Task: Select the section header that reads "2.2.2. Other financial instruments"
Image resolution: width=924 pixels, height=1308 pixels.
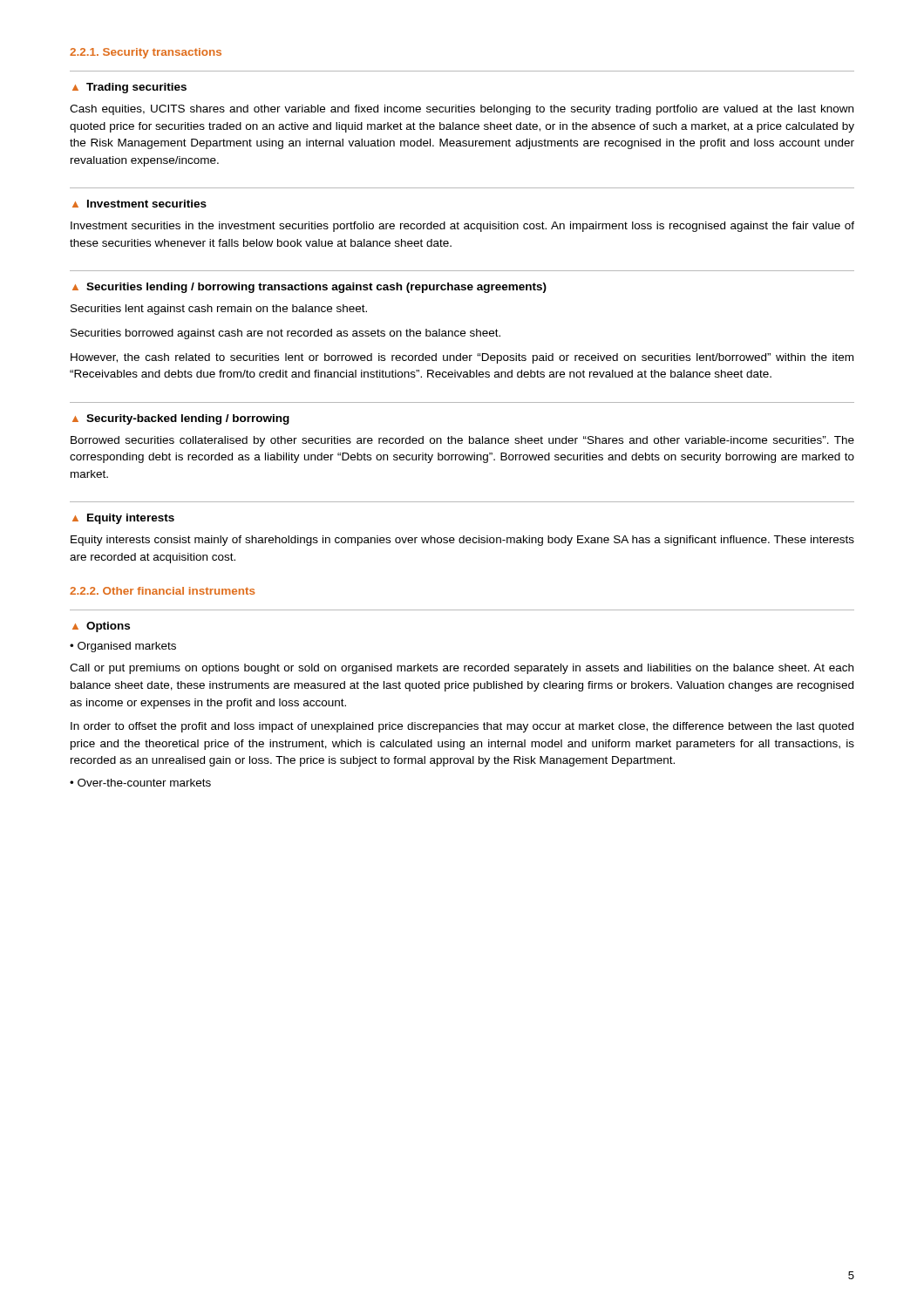Action: 163,591
